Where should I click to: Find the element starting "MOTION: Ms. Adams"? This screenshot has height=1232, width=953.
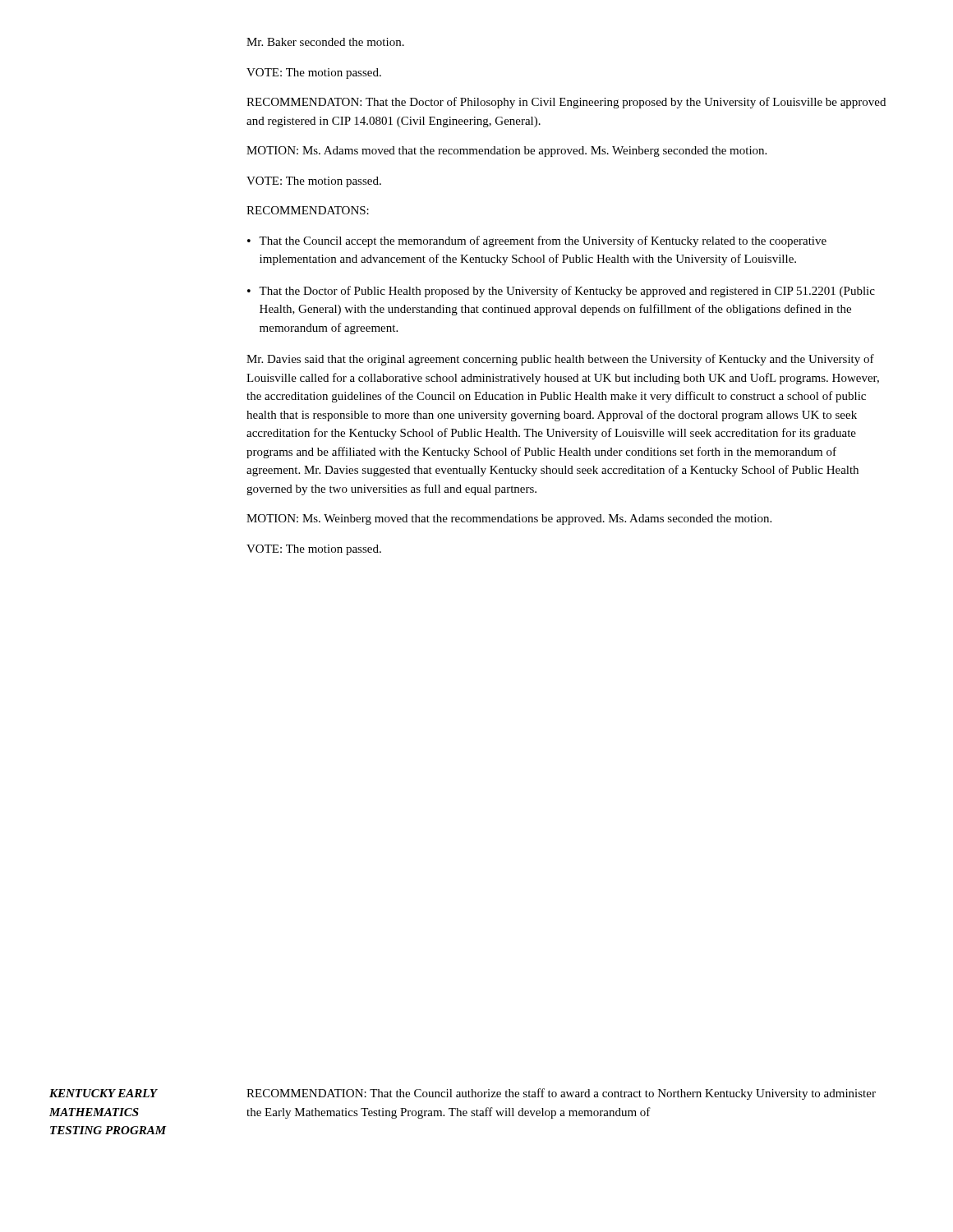coord(567,151)
